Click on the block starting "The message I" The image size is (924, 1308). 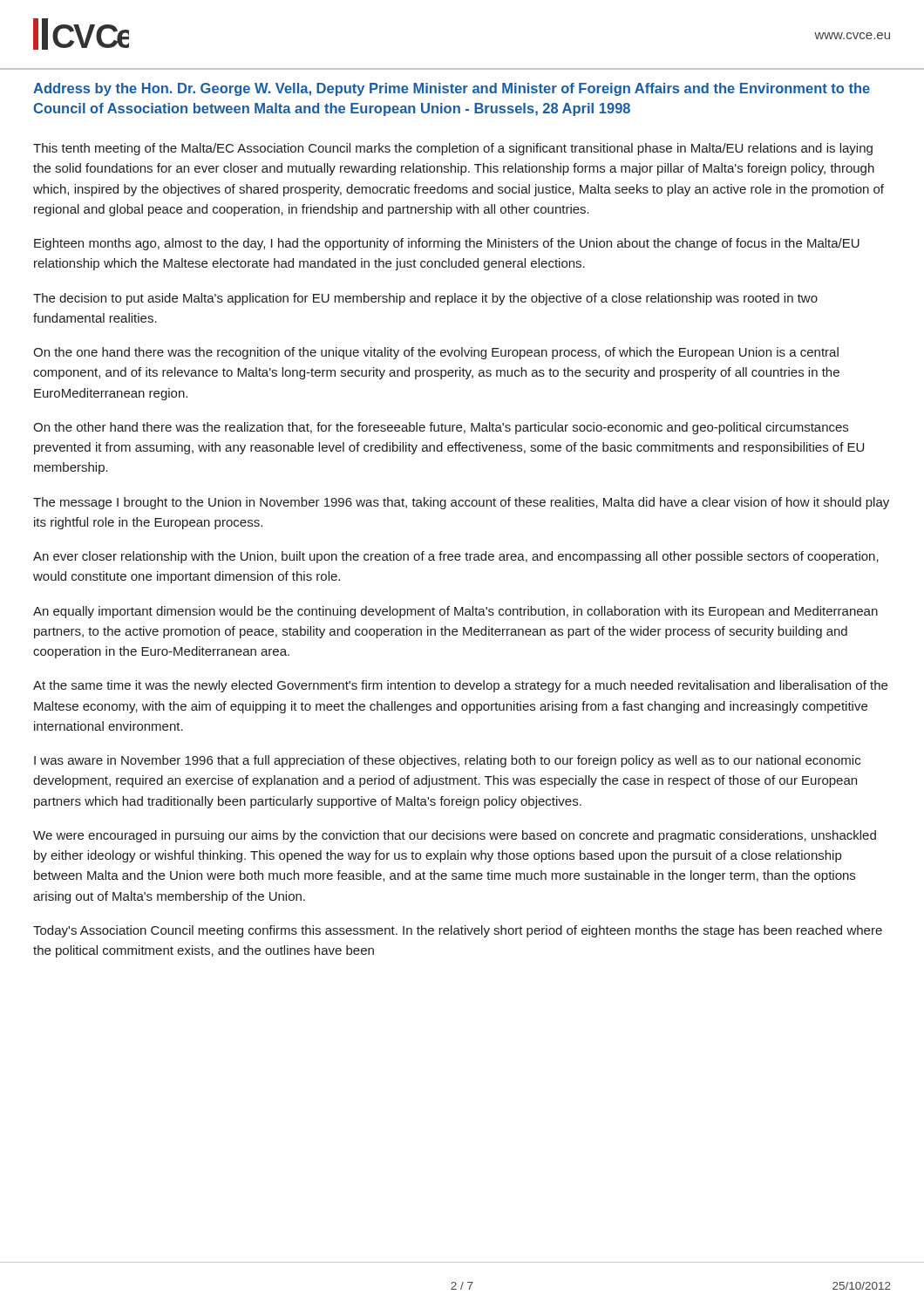[x=461, y=512]
